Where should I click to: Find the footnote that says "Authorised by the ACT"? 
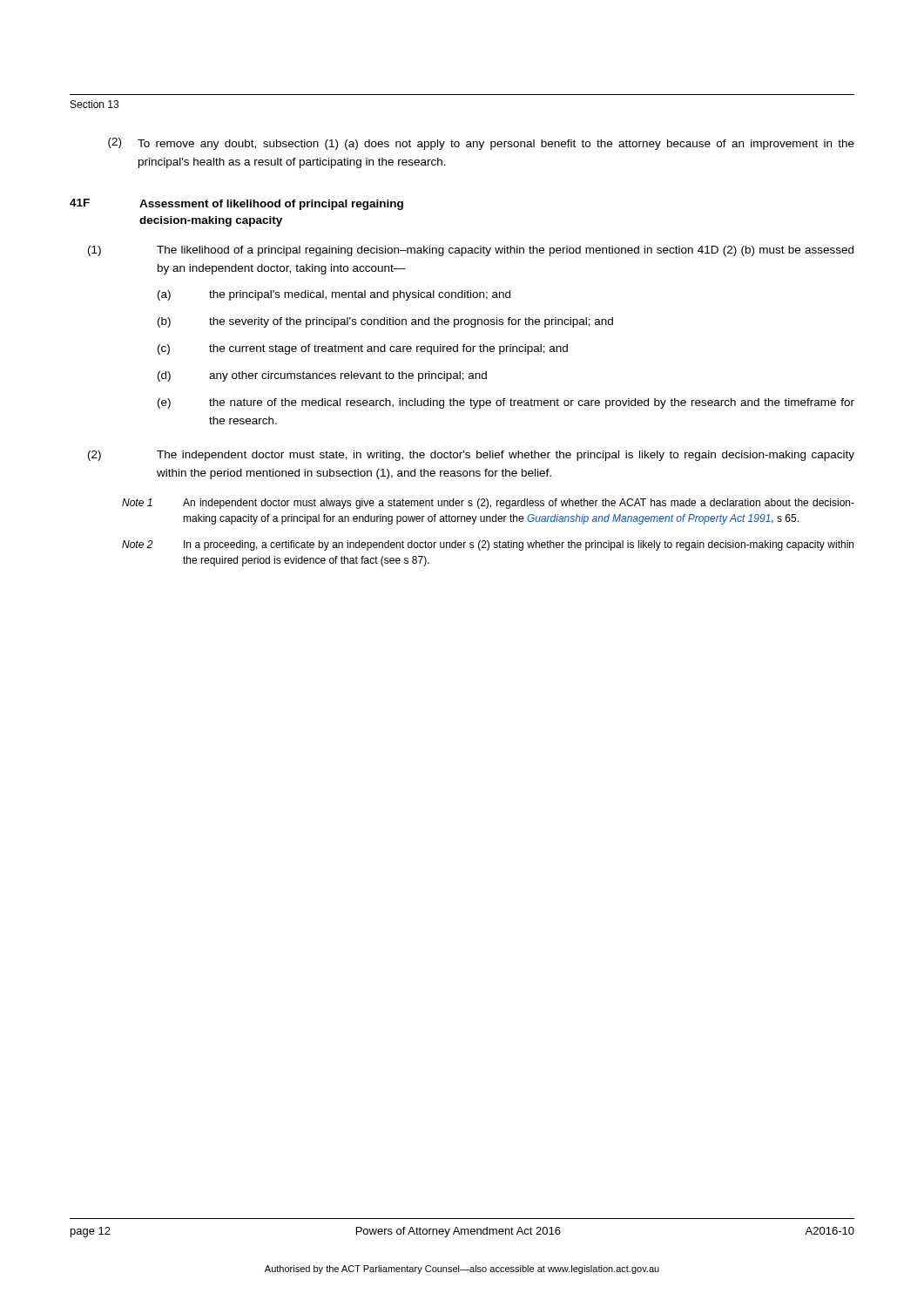[462, 1269]
